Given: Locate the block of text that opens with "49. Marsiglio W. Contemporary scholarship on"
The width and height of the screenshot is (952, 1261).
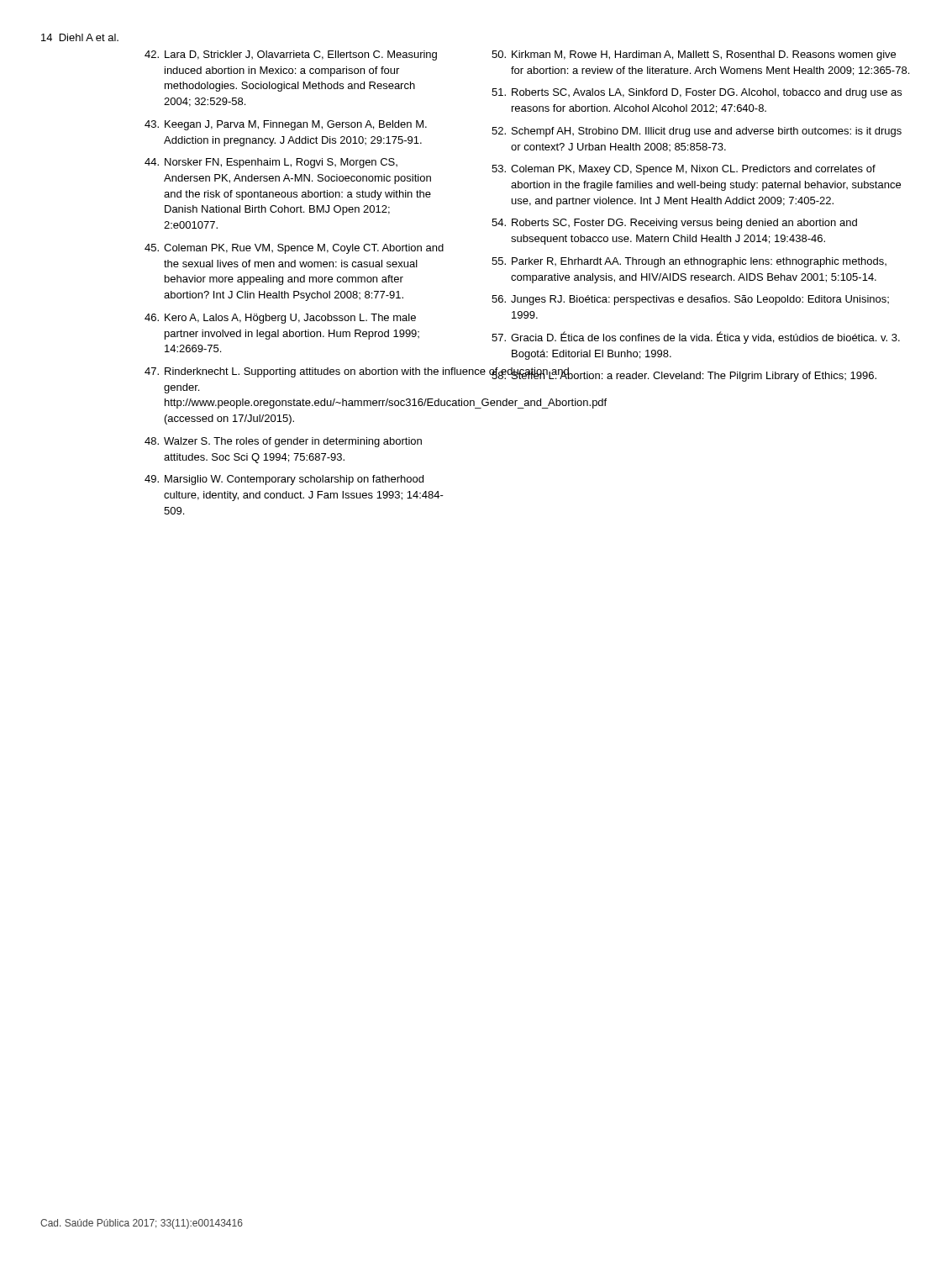Looking at the screenshot, I should pyautogui.click(x=290, y=495).
